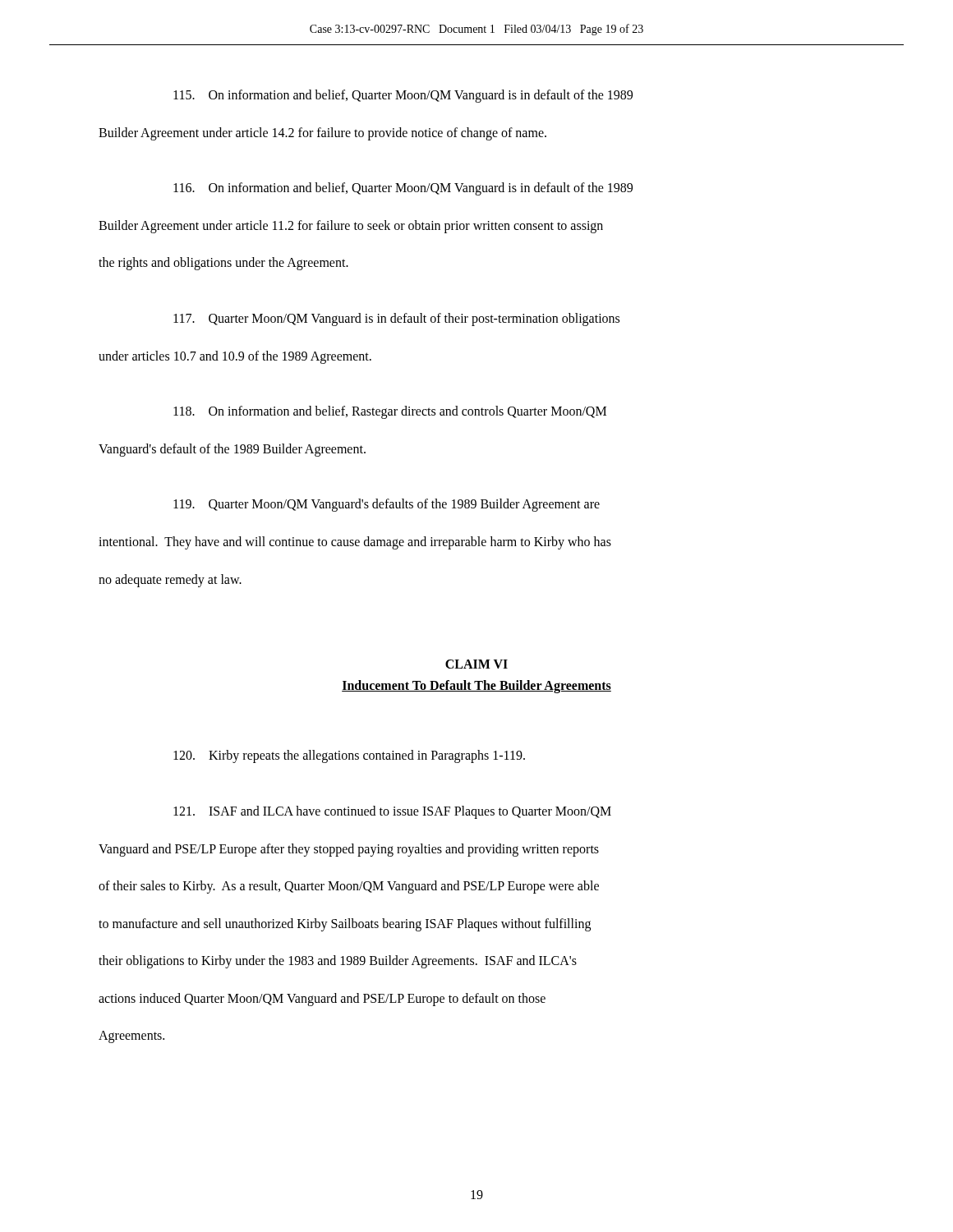
Task: Select the block starting "115. On information and belief, Quarter"
Action: point(403,96)
